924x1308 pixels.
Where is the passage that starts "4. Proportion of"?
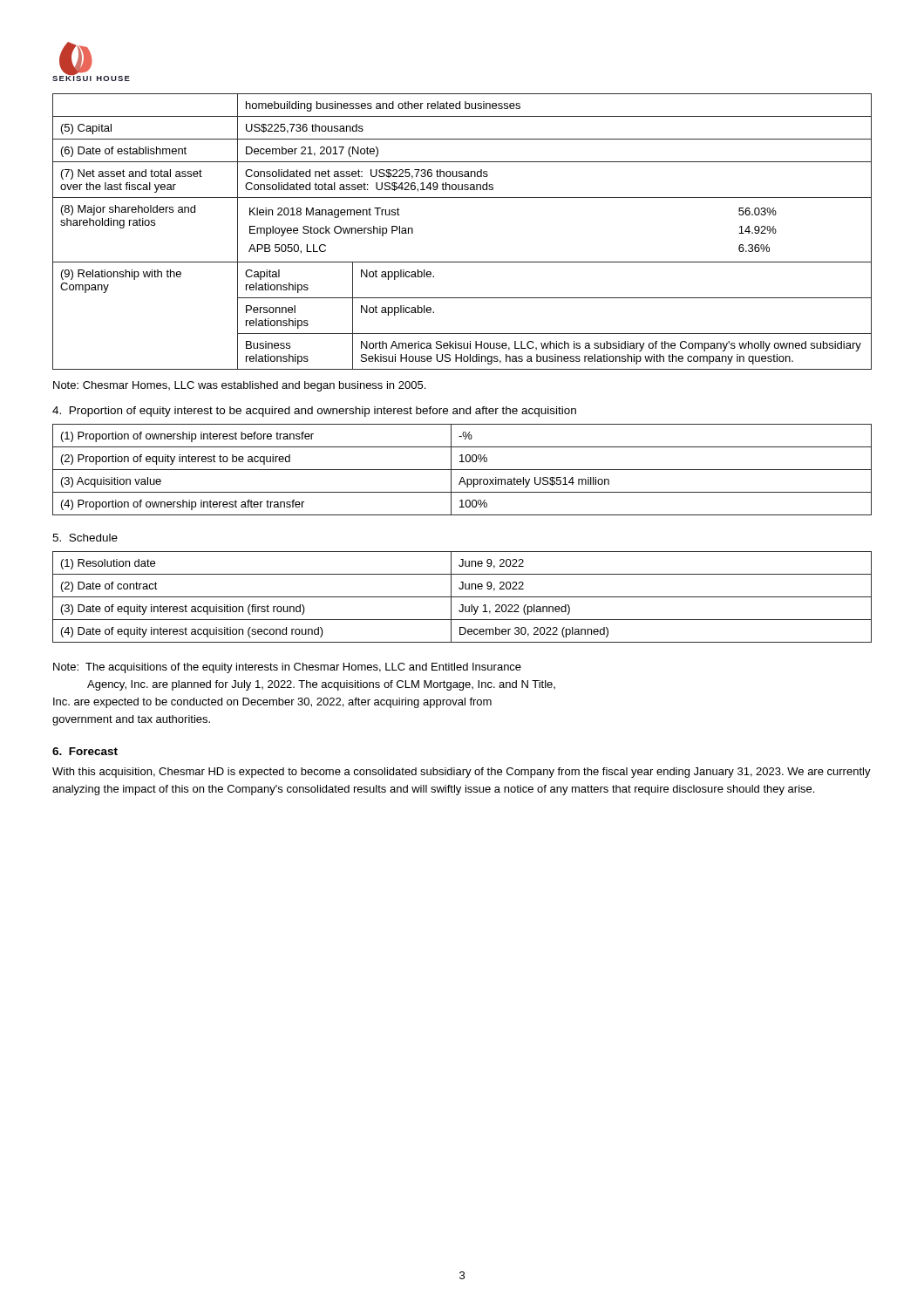[315, 410]
